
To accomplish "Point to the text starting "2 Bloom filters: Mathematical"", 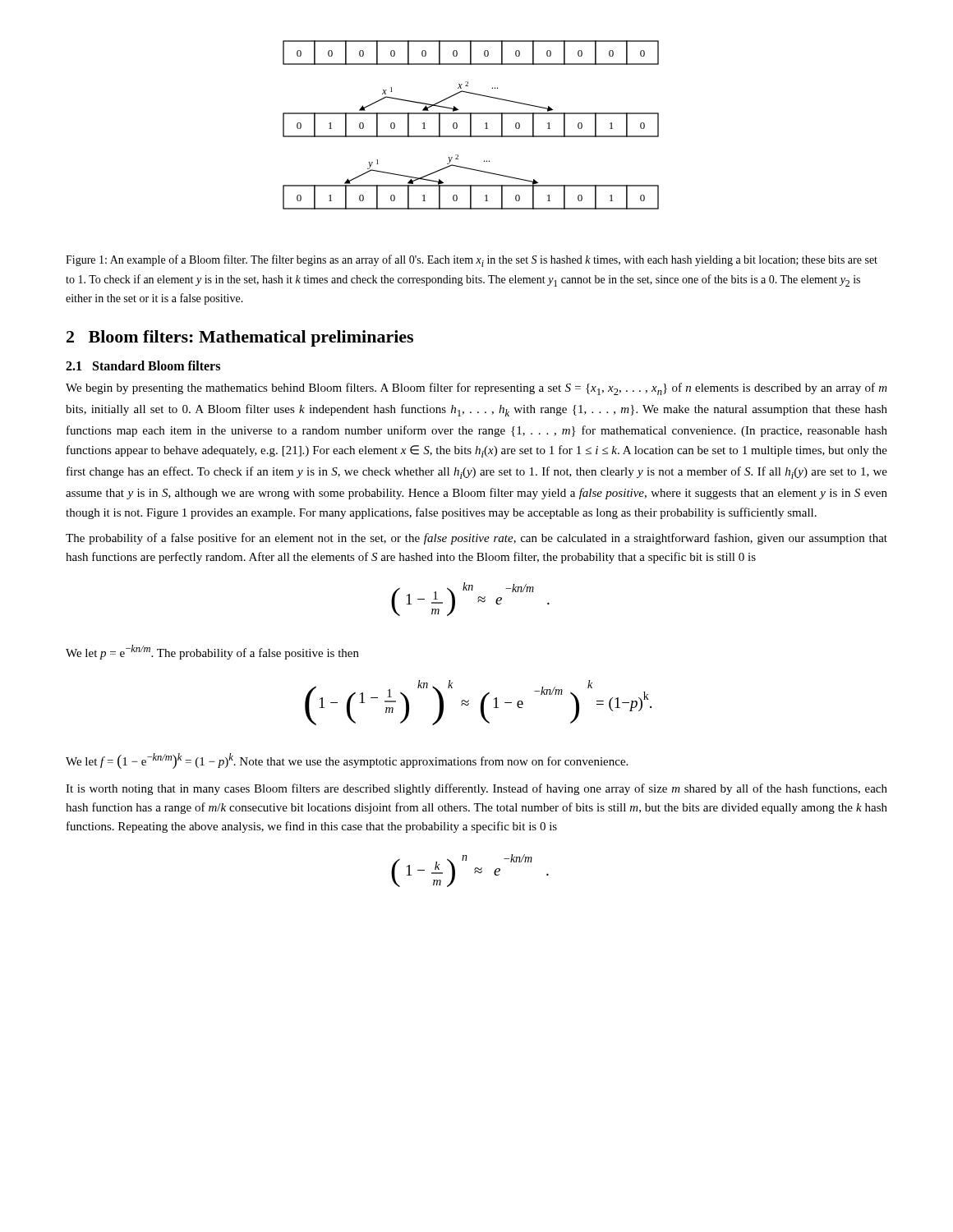I will click(x=240, y=336).
